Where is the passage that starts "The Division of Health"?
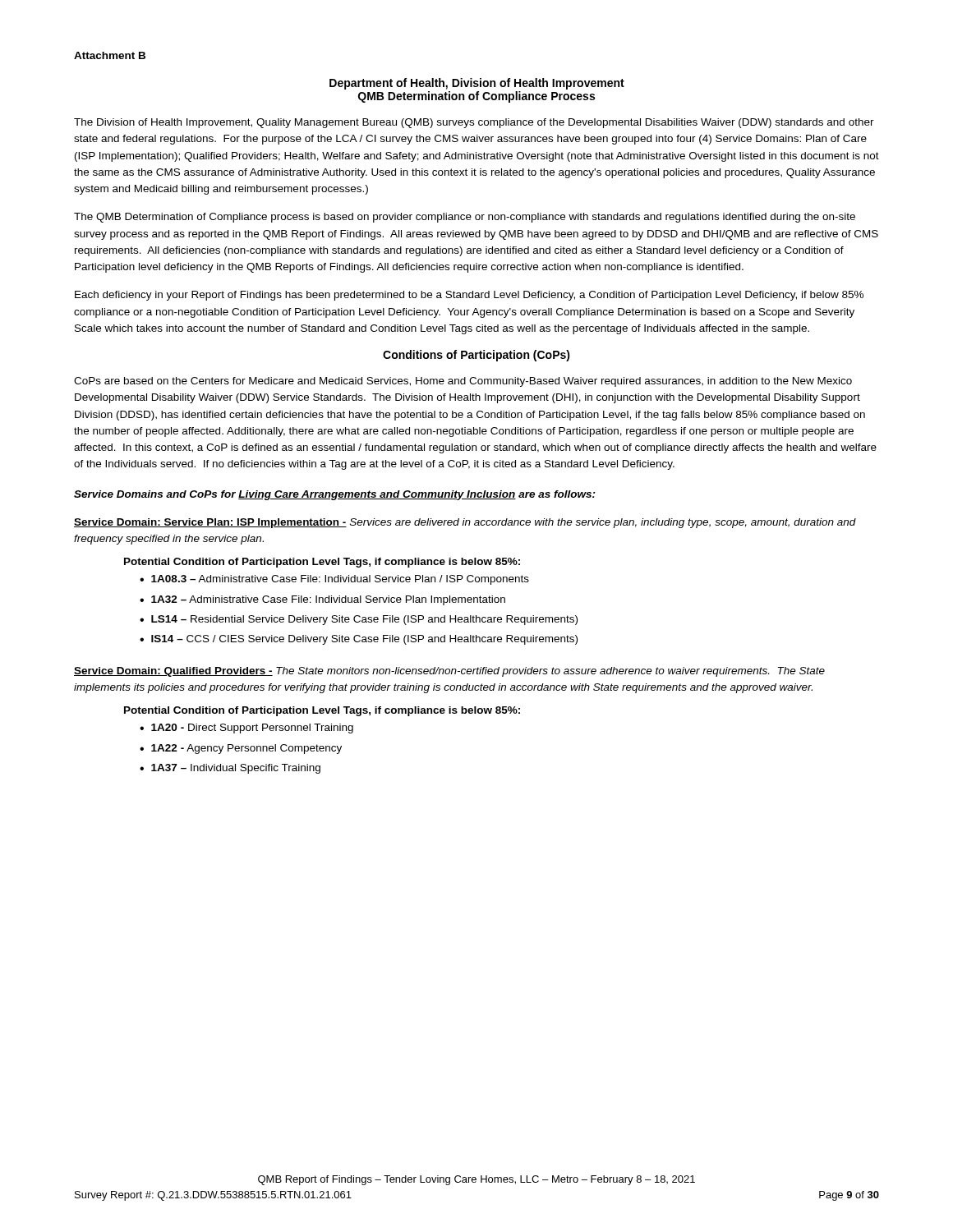This screenshot has width=953, height=1232. [476, 155]
